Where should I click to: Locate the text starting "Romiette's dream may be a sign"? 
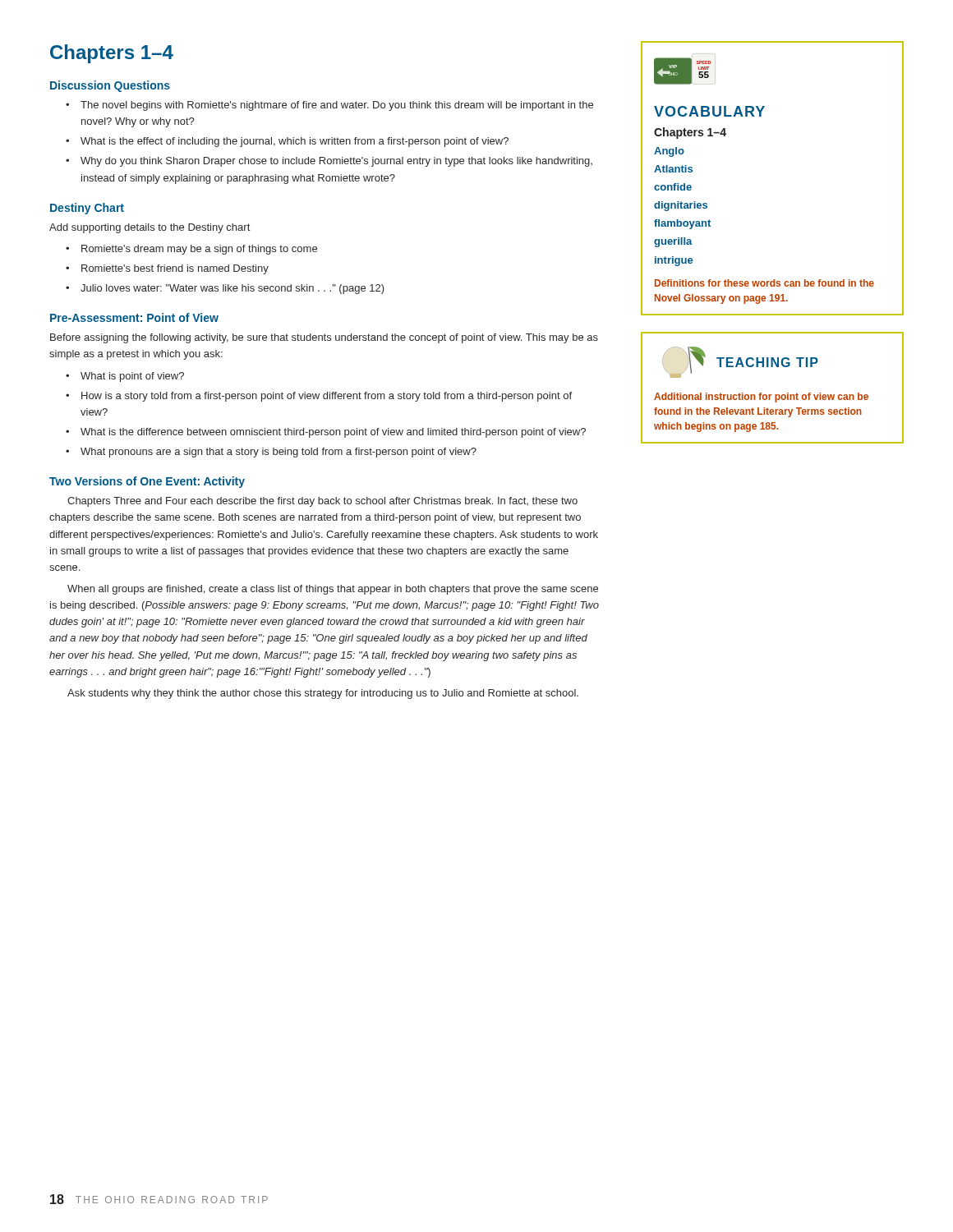point(191,250)
